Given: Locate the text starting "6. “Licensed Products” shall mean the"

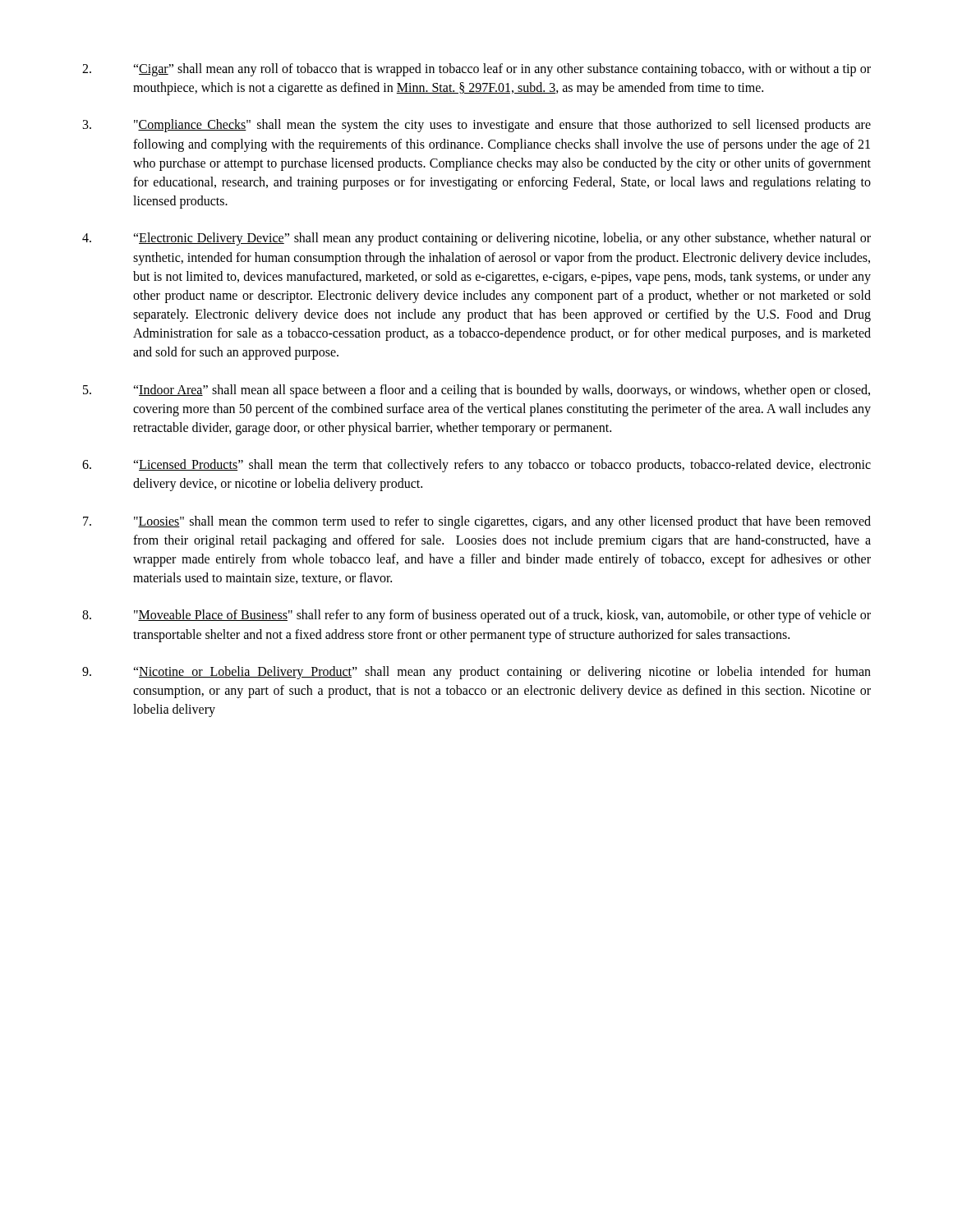Looking at the screenshot, I should coord(476,474).
